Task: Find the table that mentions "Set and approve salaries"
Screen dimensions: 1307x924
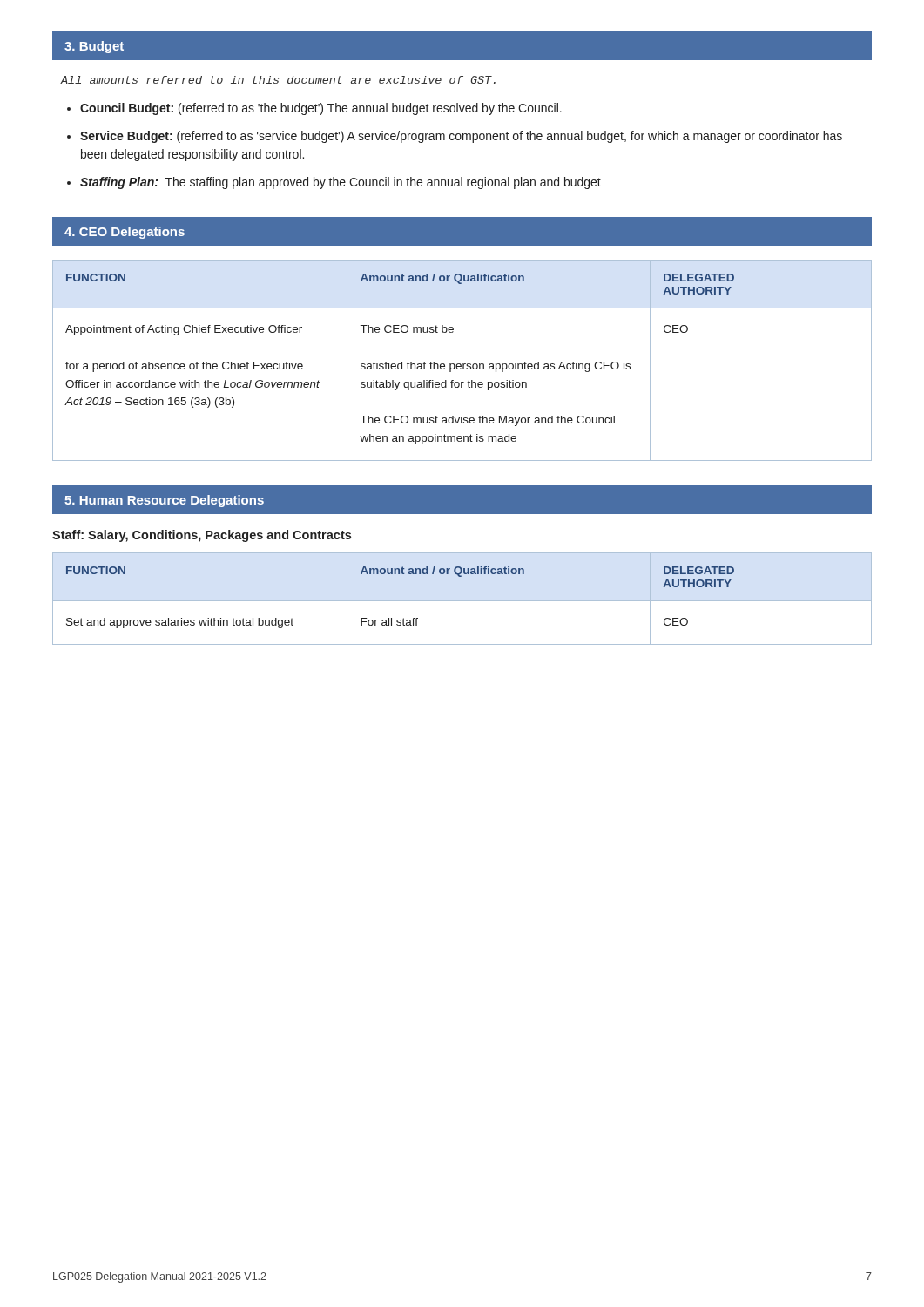Action: point(462,599)
